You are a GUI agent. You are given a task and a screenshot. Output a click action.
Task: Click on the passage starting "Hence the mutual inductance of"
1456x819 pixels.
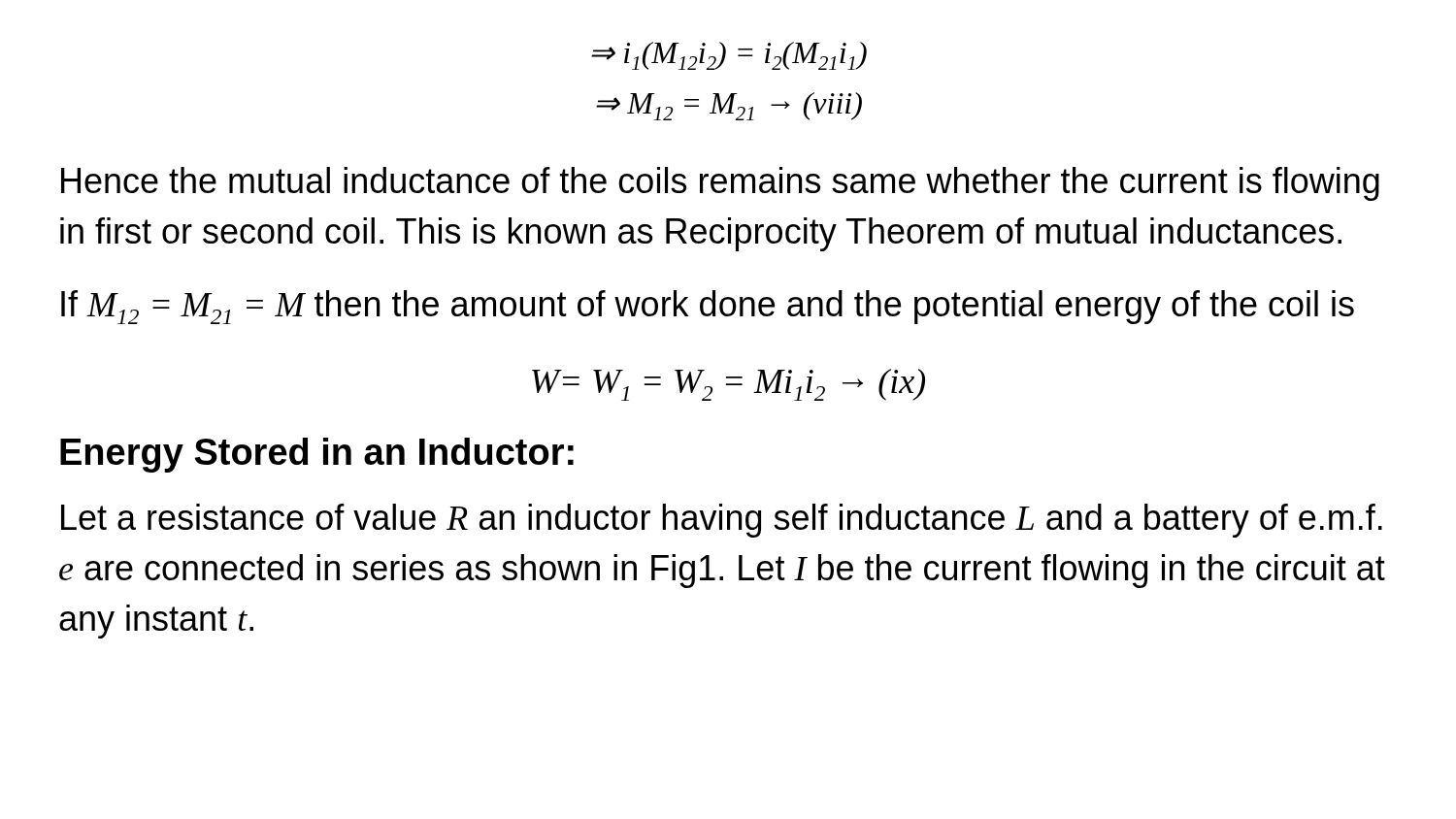click(720, 207)
